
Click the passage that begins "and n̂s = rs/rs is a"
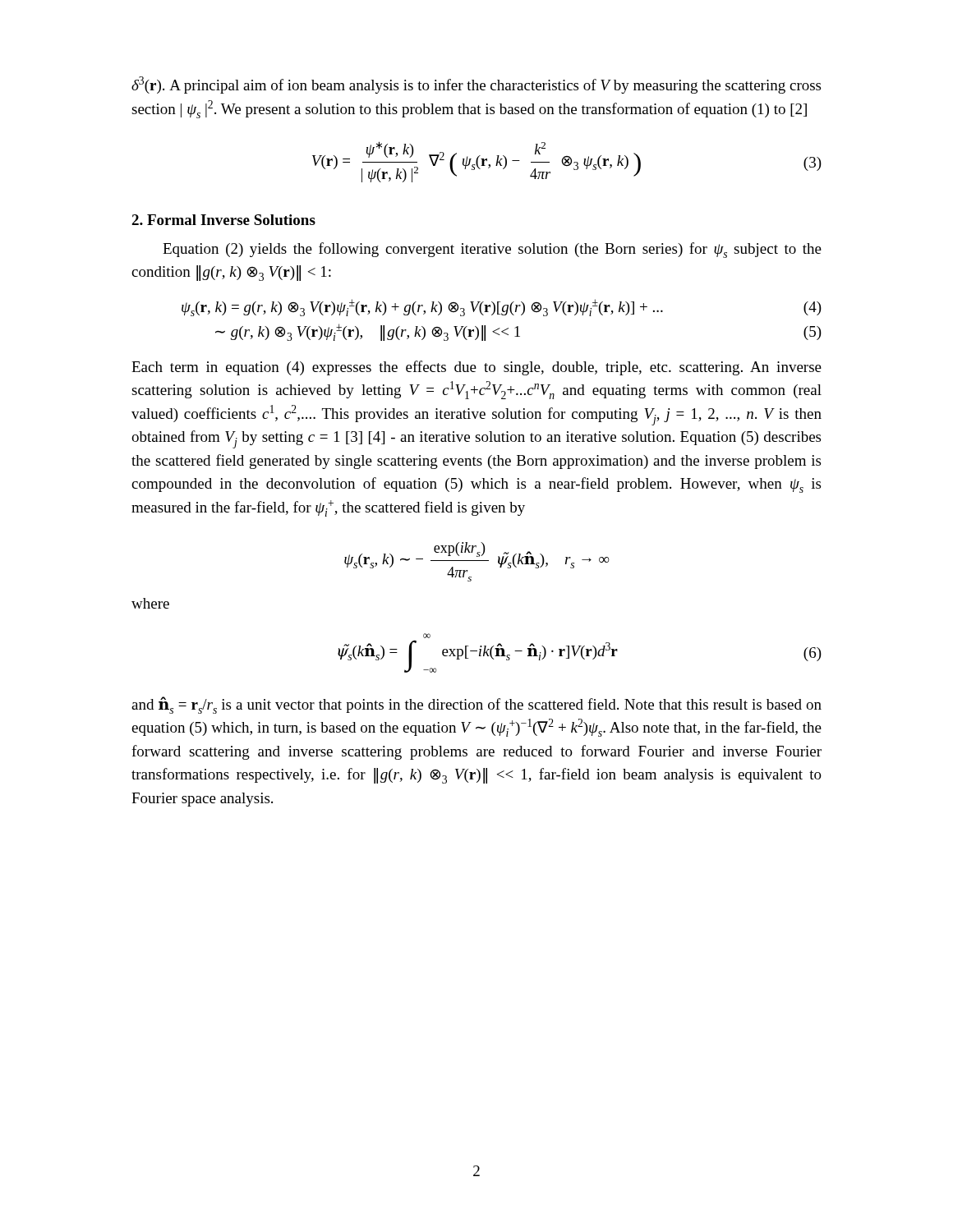476,751
